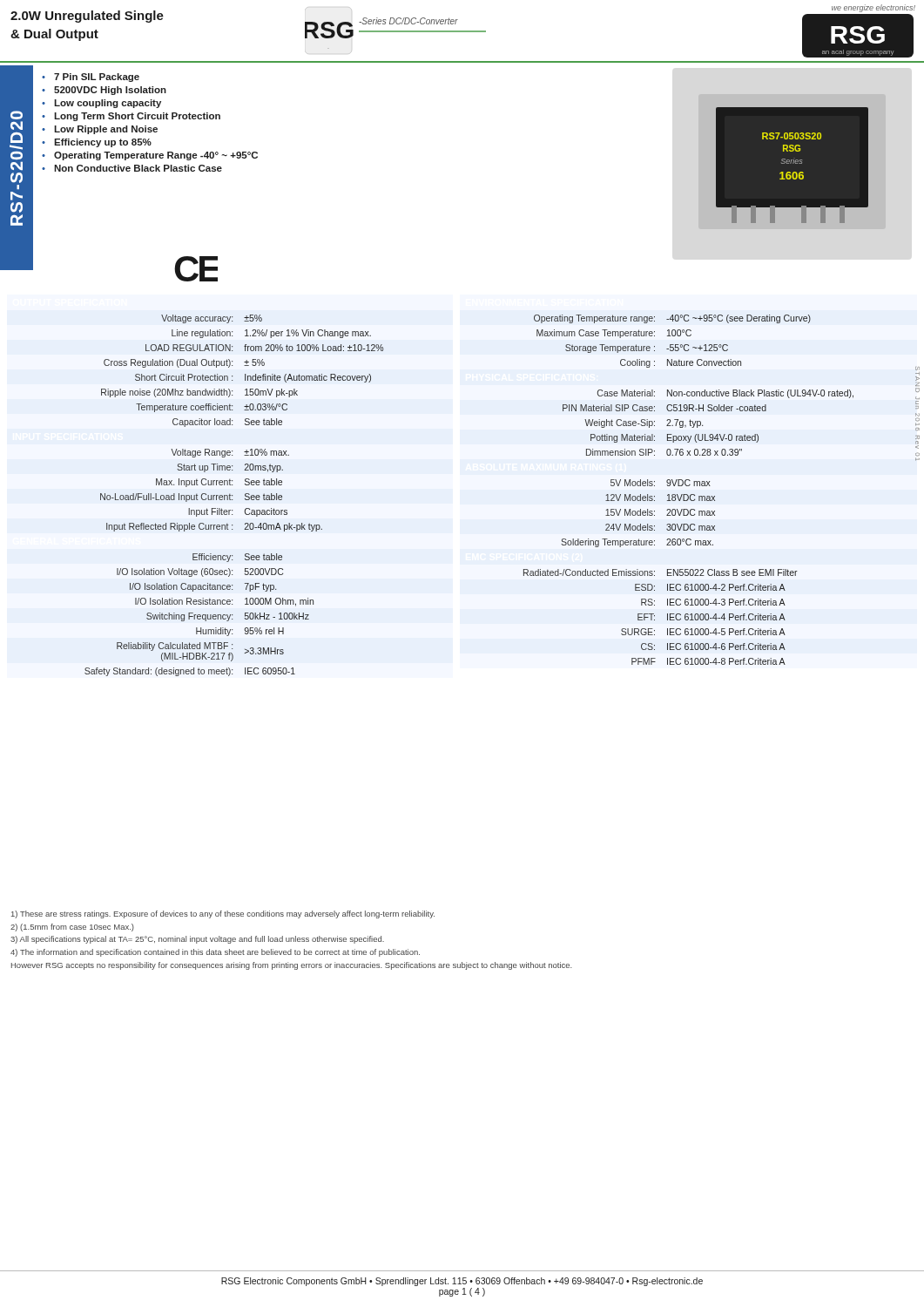Select the table that reads "Line regulation:"
This screenshot has width=924, height=1307.
click(230, 486)
